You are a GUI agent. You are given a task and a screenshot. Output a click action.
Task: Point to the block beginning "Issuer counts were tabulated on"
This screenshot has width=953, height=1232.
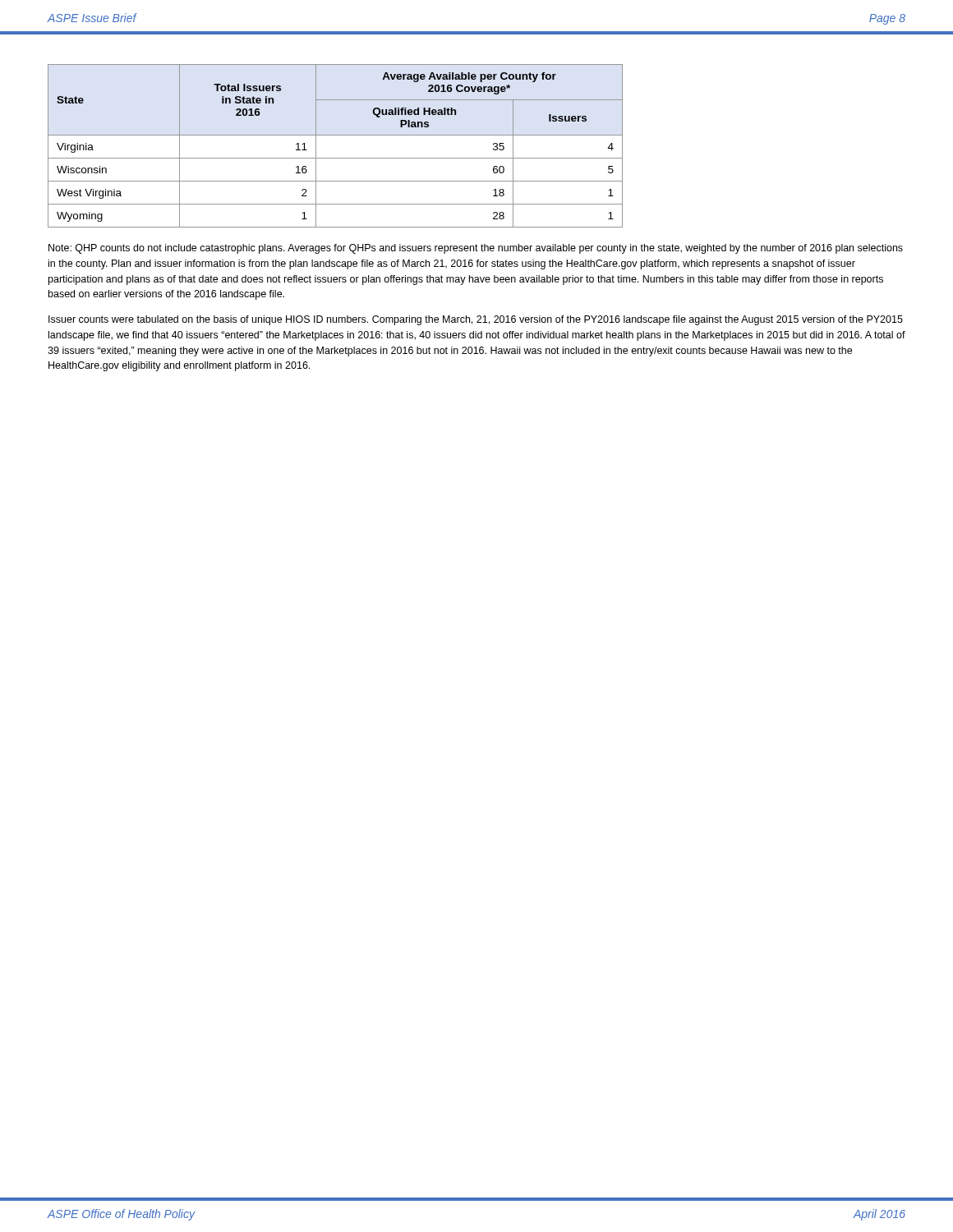point(476,343)
